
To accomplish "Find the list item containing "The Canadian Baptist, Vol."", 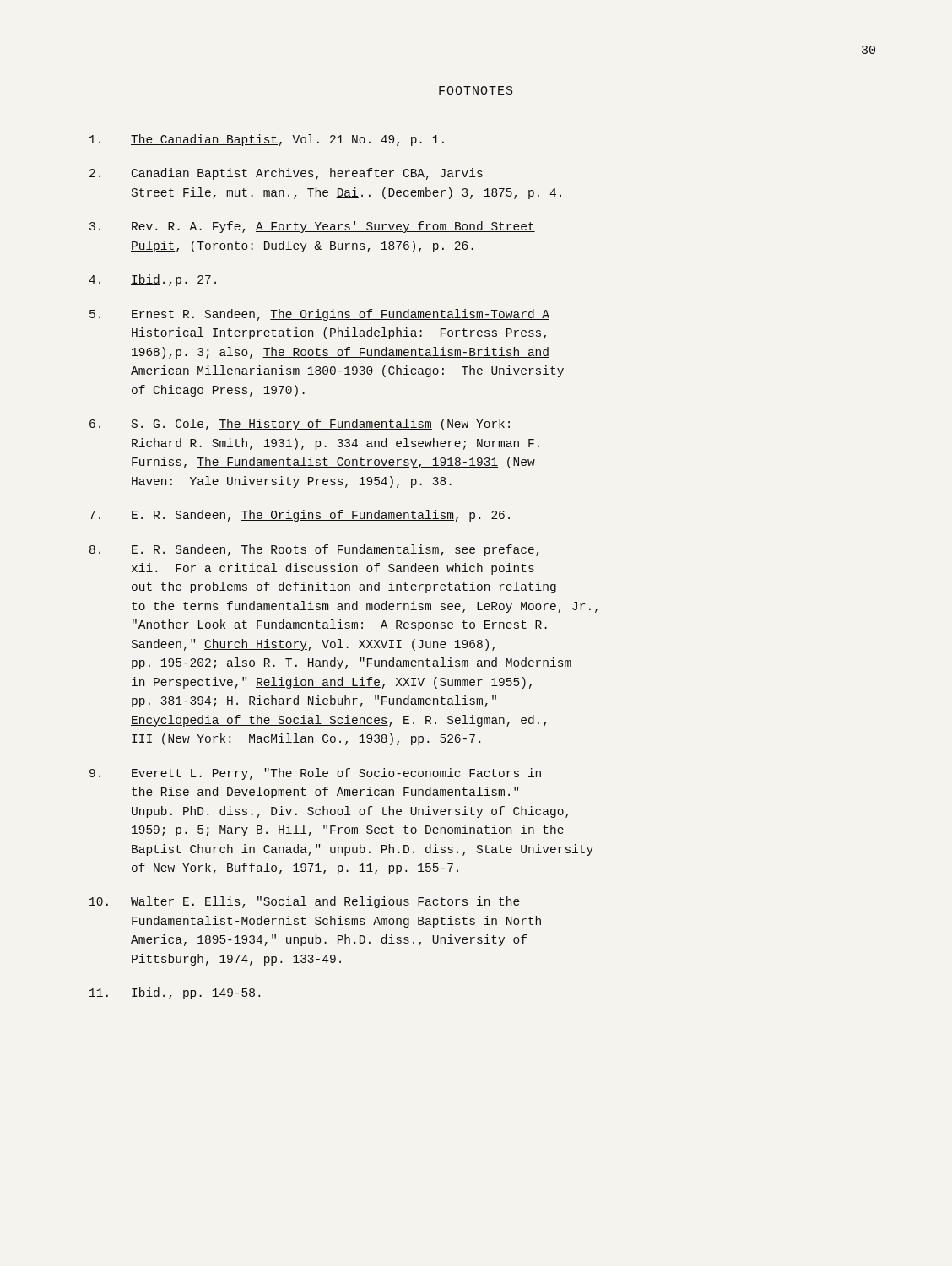I will pyautogui.click(x=267, y=140).
